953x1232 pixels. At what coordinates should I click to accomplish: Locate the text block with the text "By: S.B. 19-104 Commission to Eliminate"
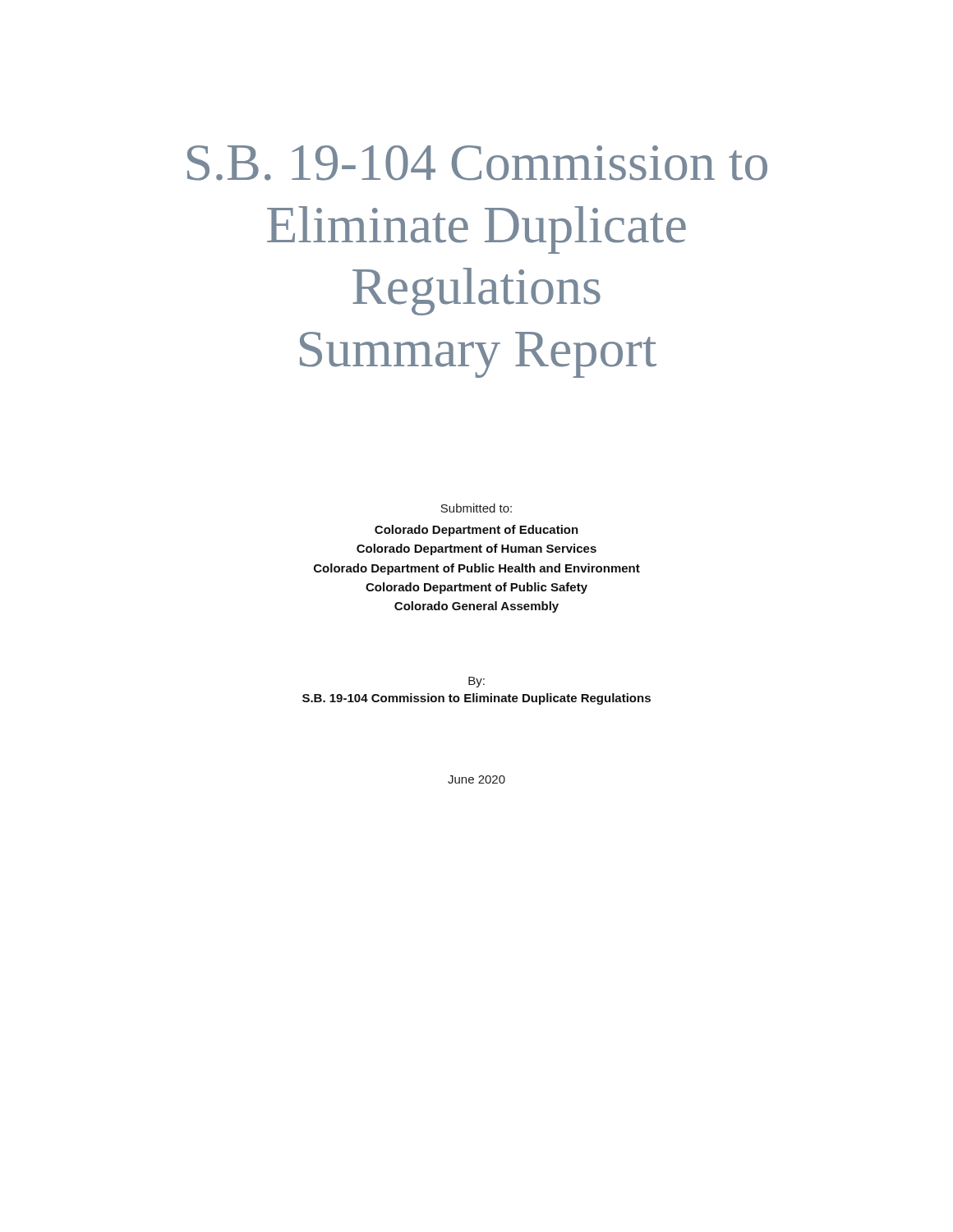[476, 689]
